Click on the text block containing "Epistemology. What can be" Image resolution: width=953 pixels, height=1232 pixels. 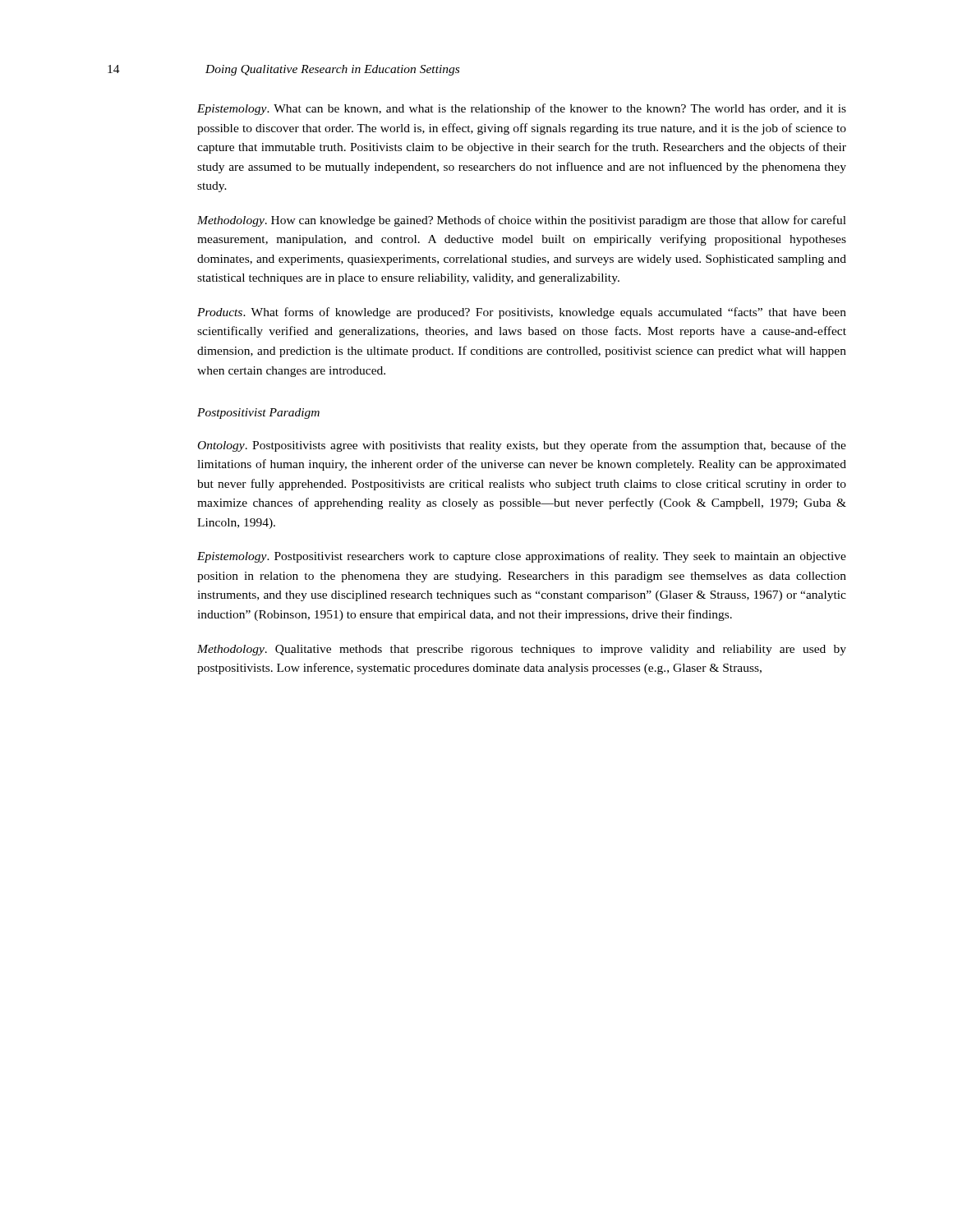click(x=522, y=147)
